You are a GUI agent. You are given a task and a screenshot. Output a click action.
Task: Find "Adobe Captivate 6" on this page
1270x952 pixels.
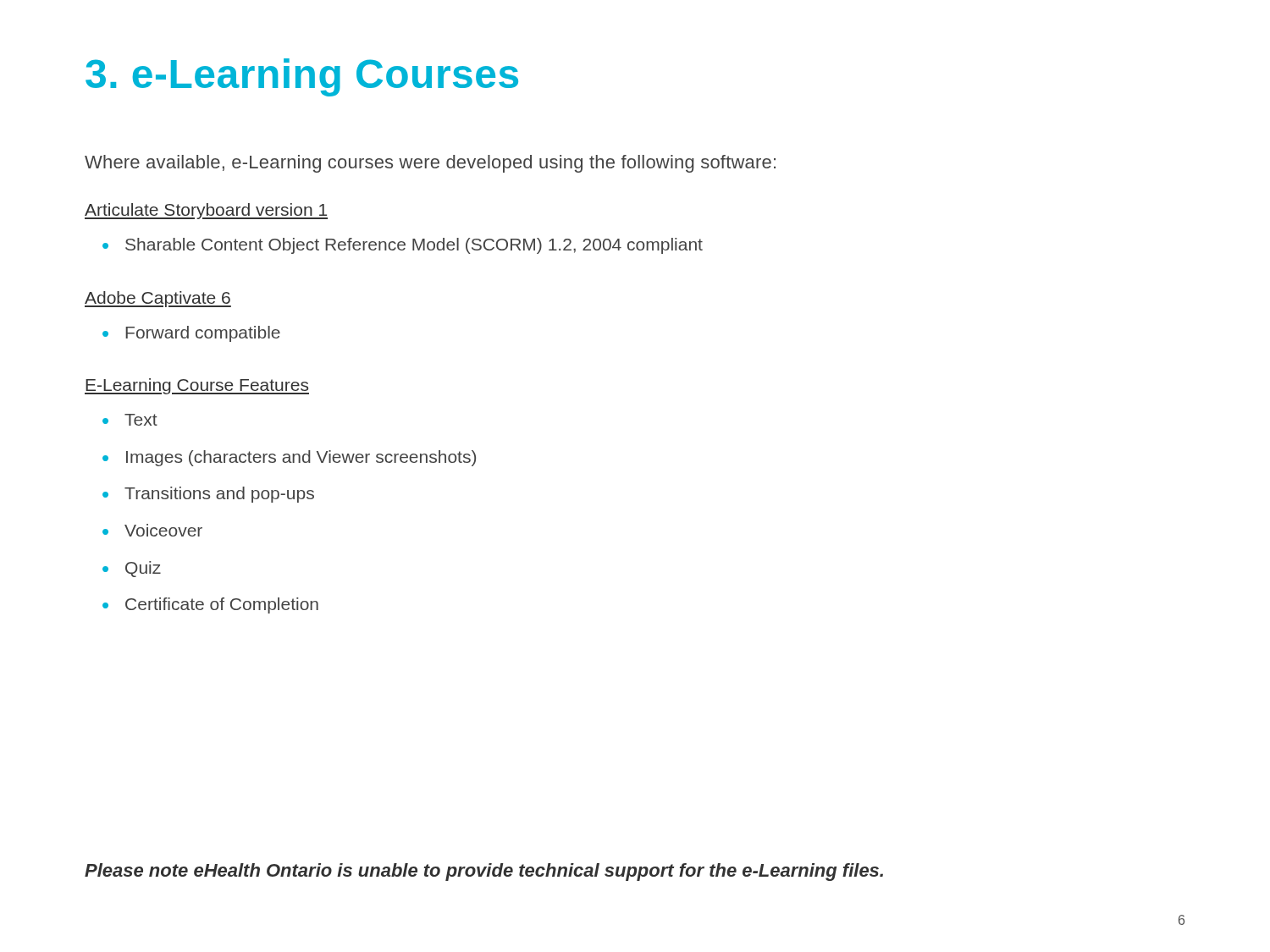click(x=158, y=298)
